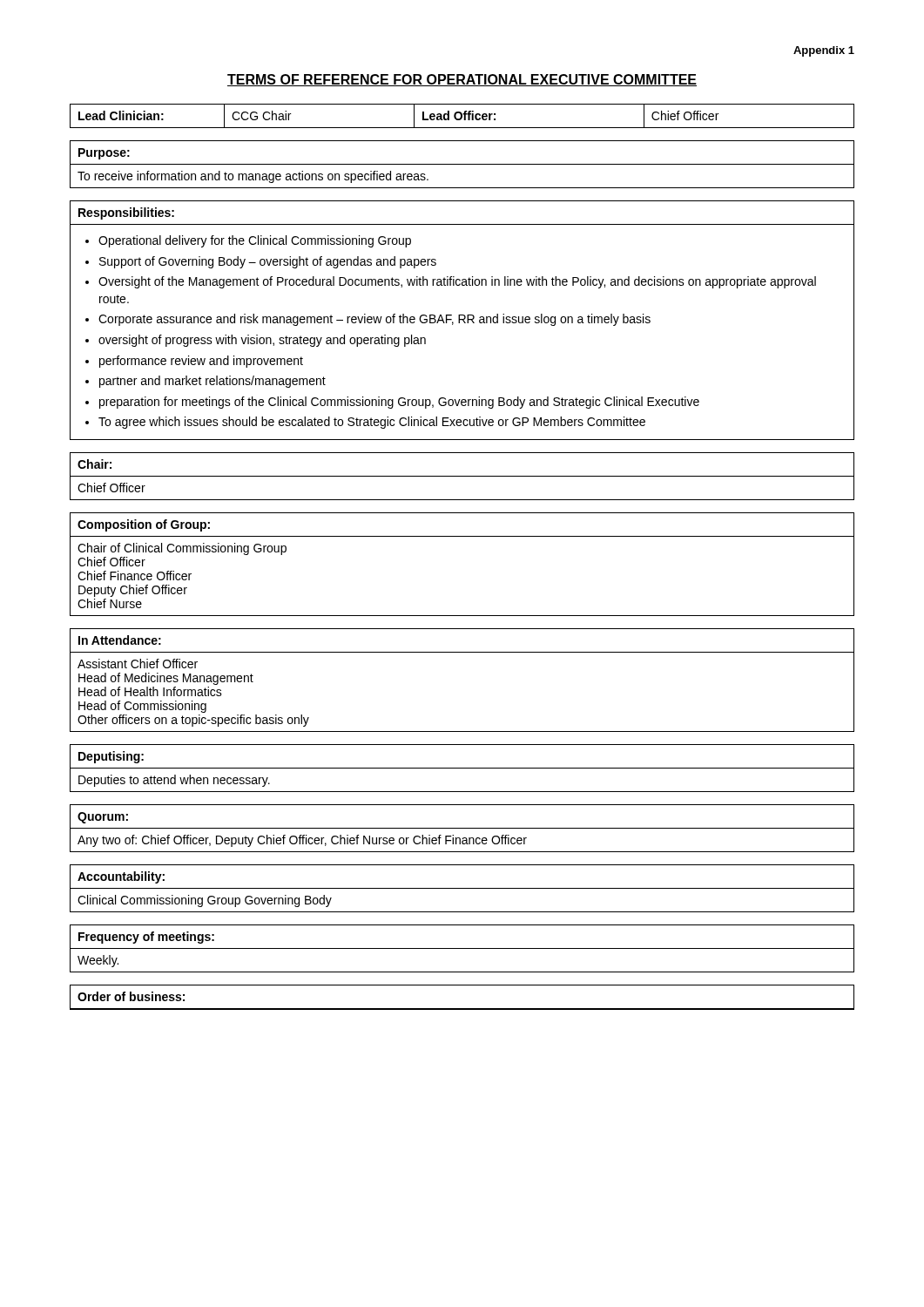Click on the text starting "partner and market relations/management"
This screenshot has height=1307, width=924.
click(212, 381)
